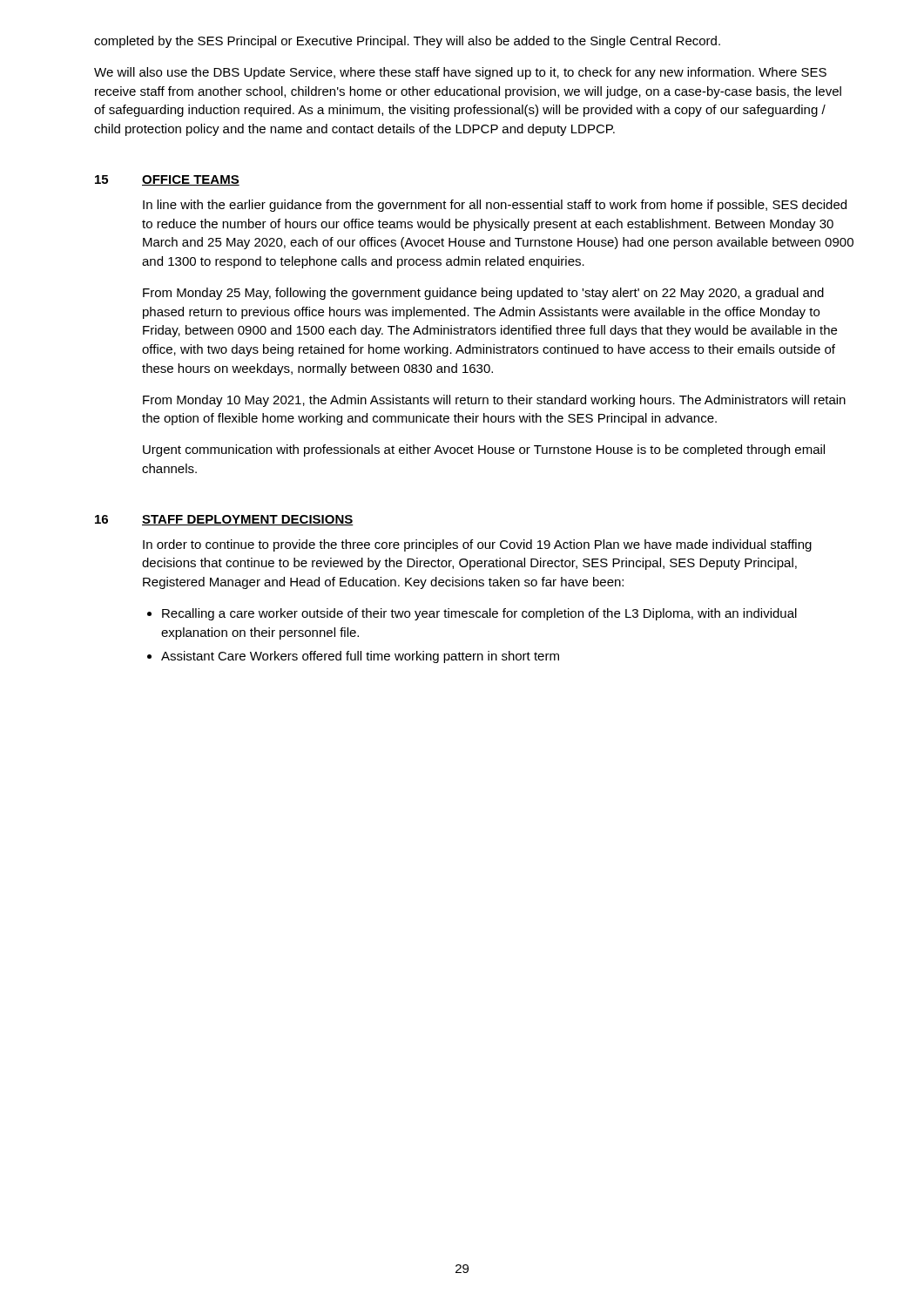The width and height of the screenshot is (924, 1307).
Task: Find the block on this page that starts "Urgent communication with professionals at either"
Action: pyautogui.click(x=484, y=459)
